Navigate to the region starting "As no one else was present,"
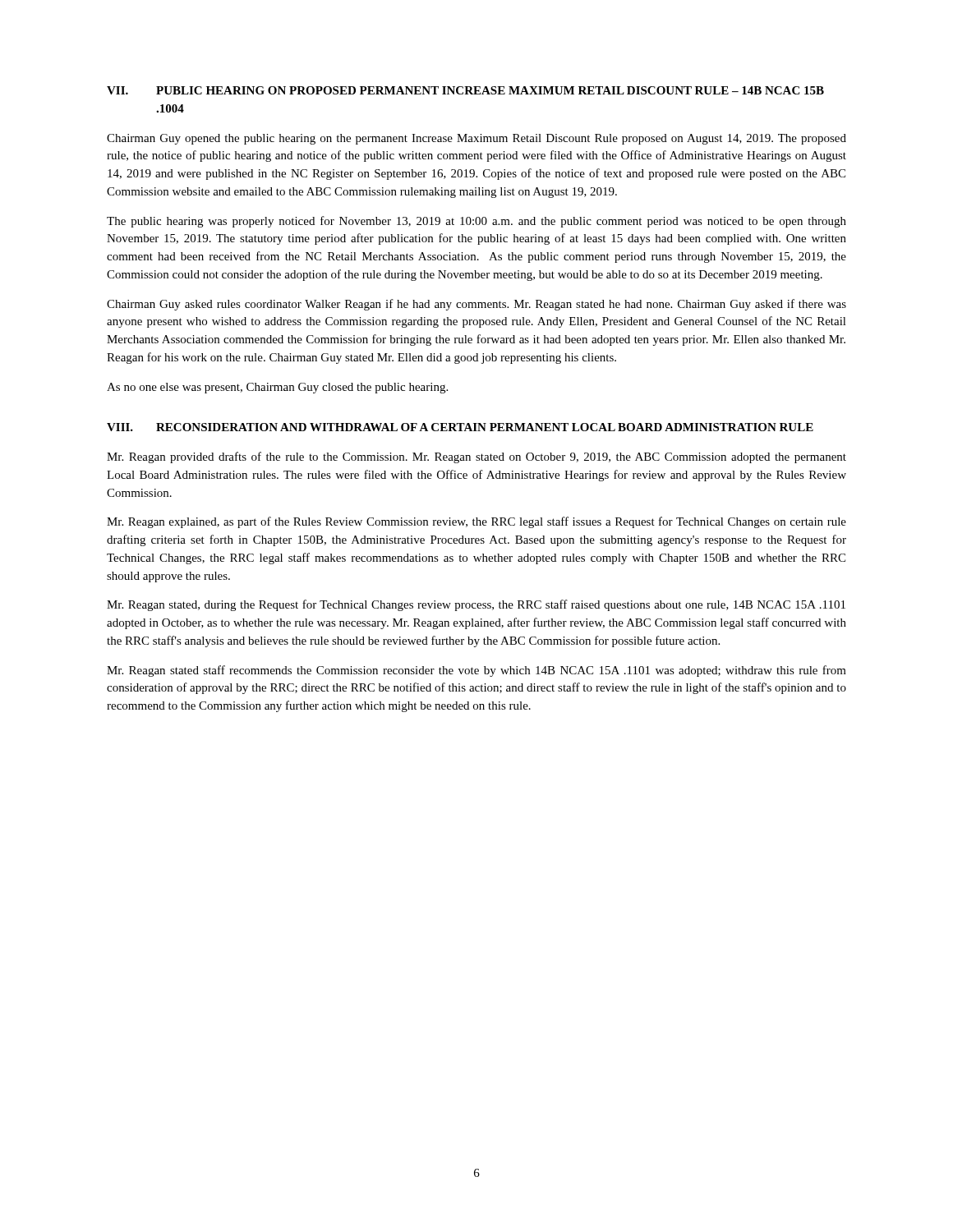 point(278,386)
